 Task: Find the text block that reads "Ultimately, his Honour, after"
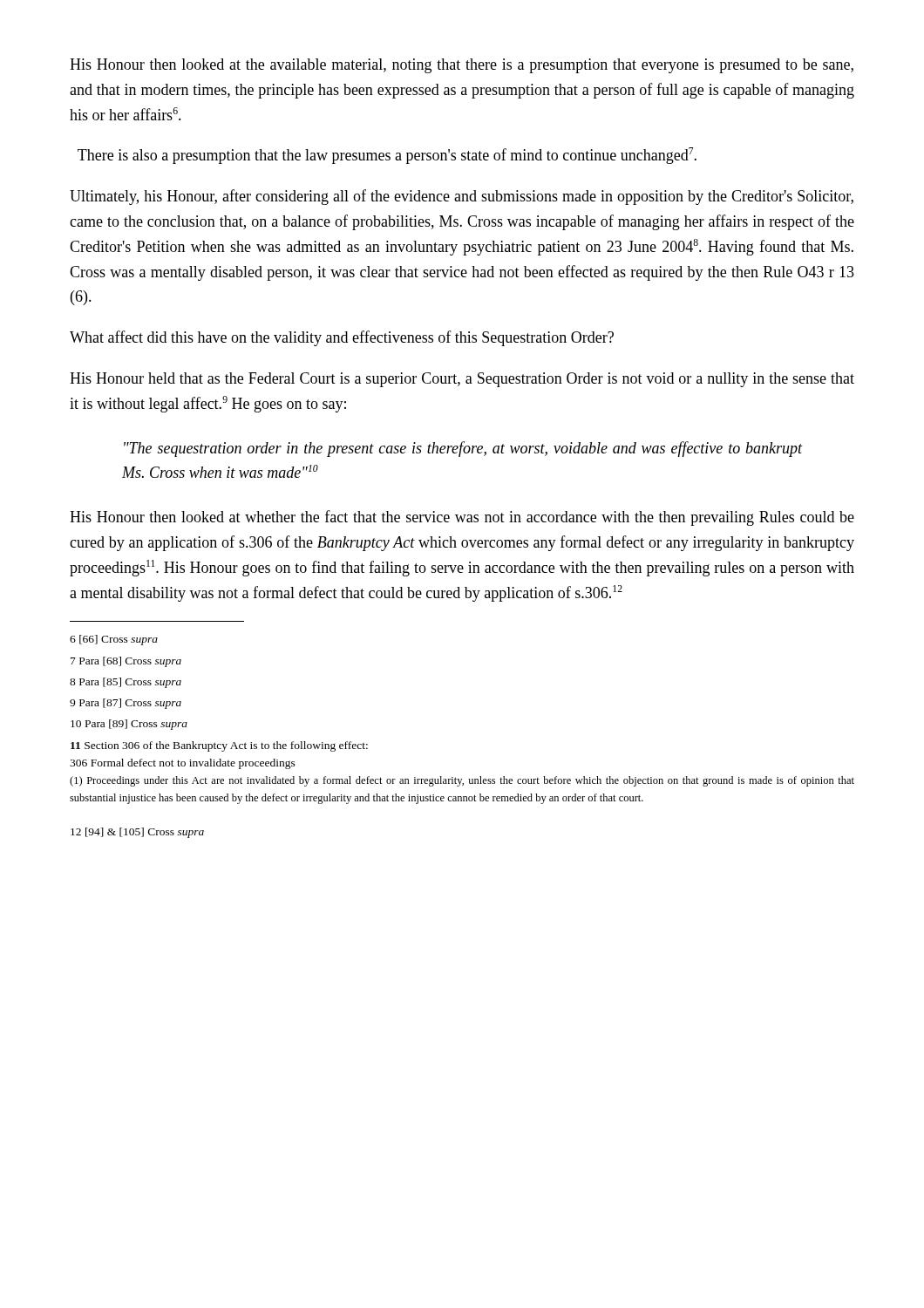point(462,247)
